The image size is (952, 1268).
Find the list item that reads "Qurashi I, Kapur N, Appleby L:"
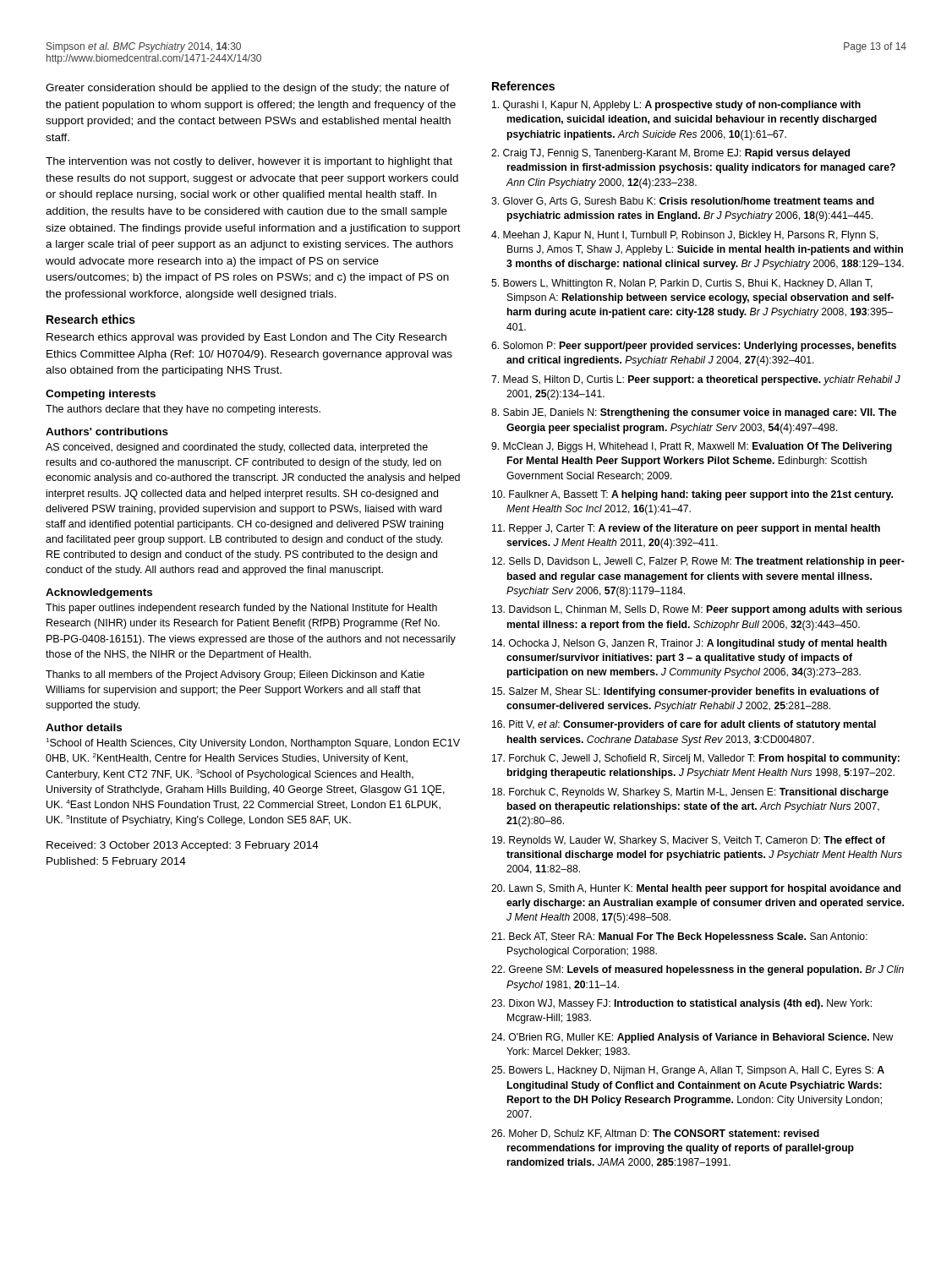click(x=699, y=634)
